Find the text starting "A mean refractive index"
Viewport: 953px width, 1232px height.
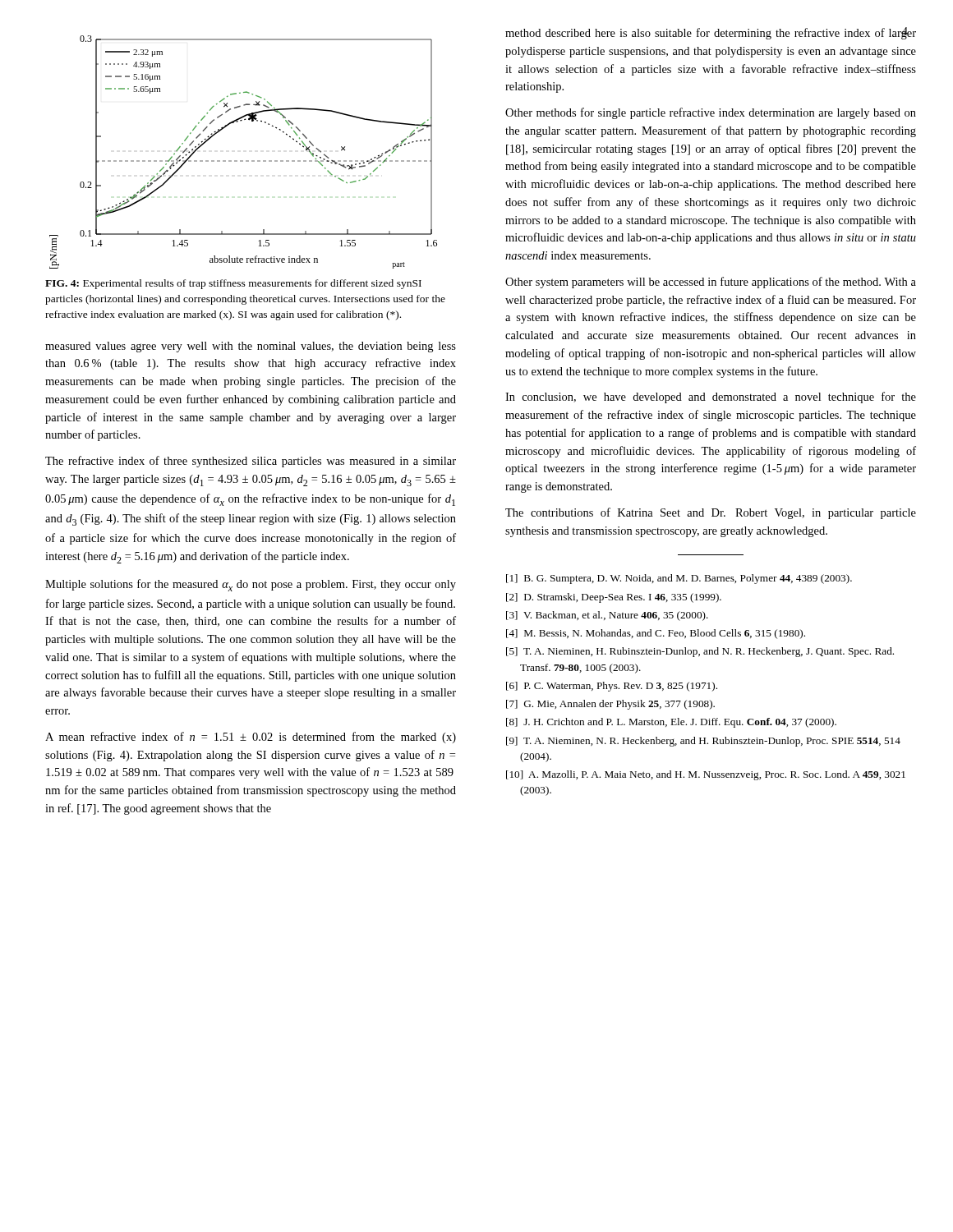coord(251,772)
